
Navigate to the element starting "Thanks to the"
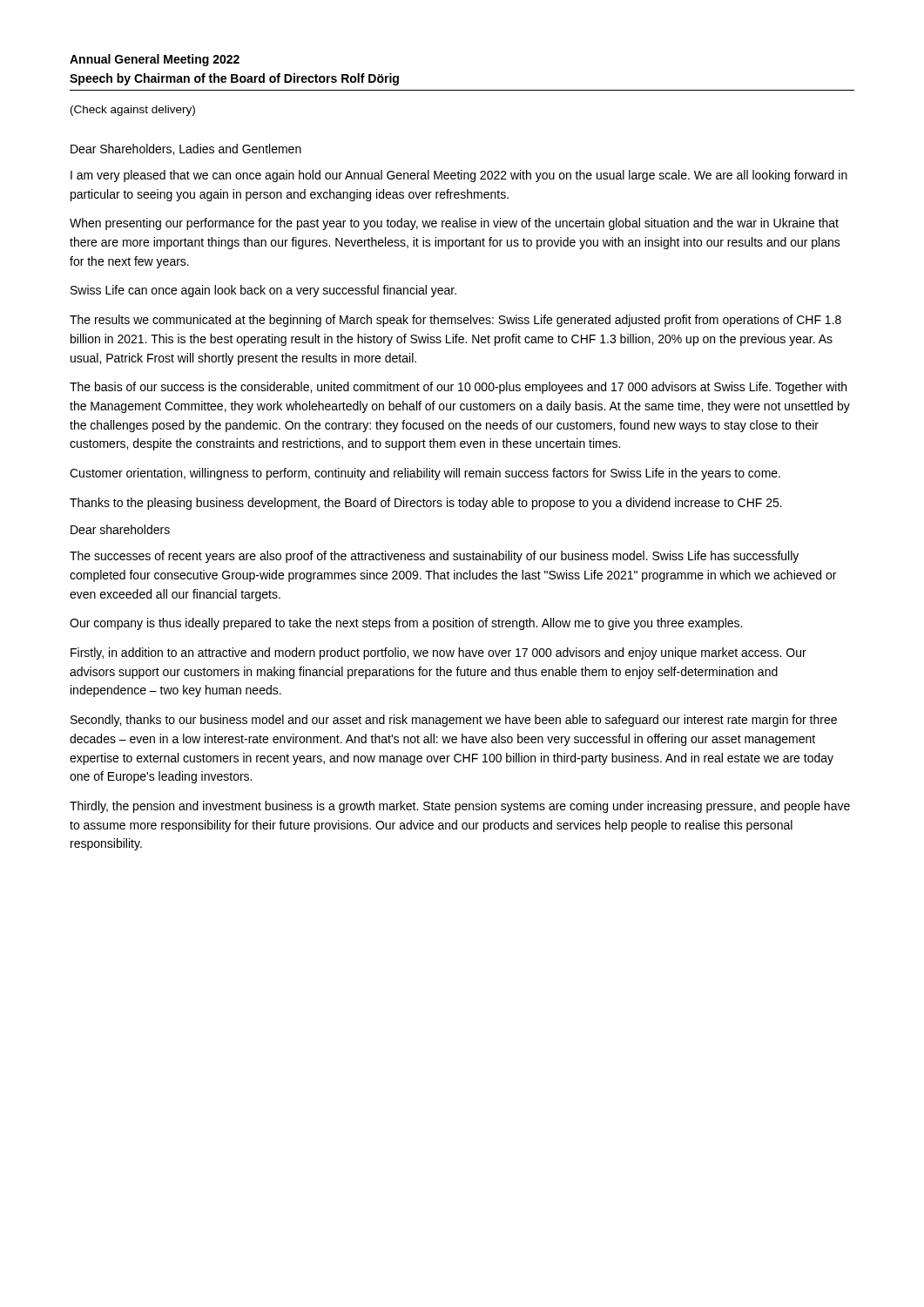(x=426, y=502)
